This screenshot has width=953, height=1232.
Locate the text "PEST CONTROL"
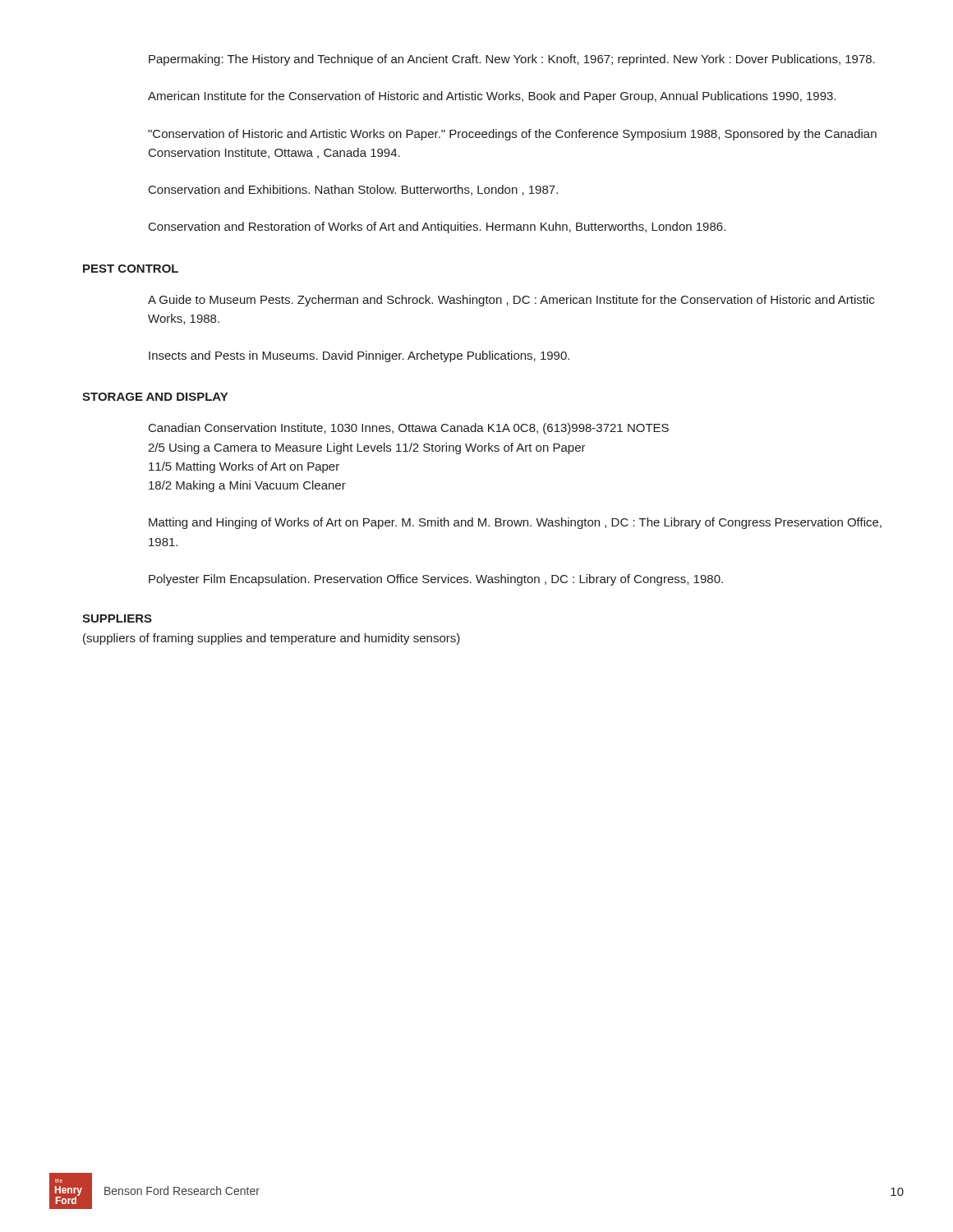coord(130,268)
